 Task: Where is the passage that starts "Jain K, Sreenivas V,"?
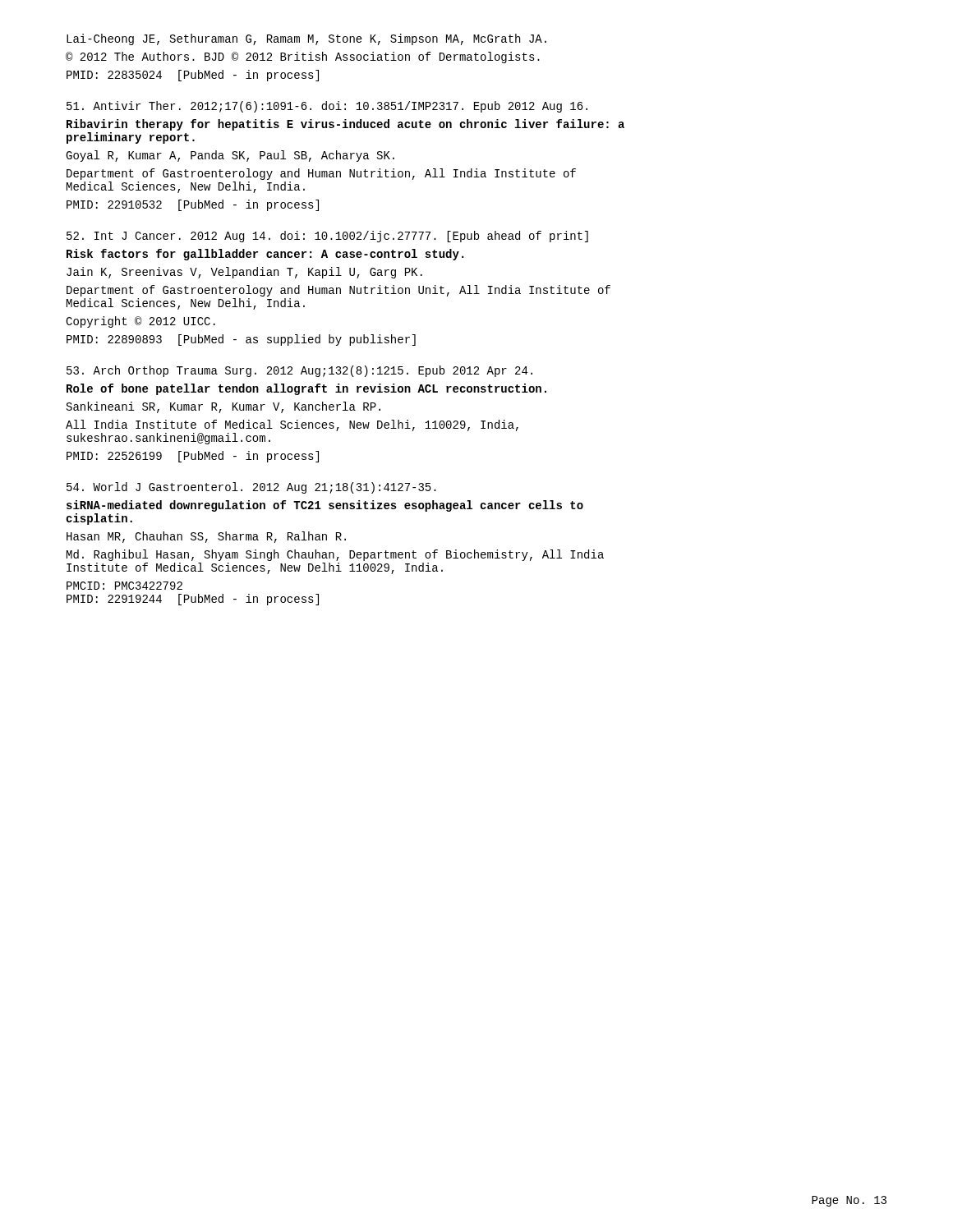point(245,273)
